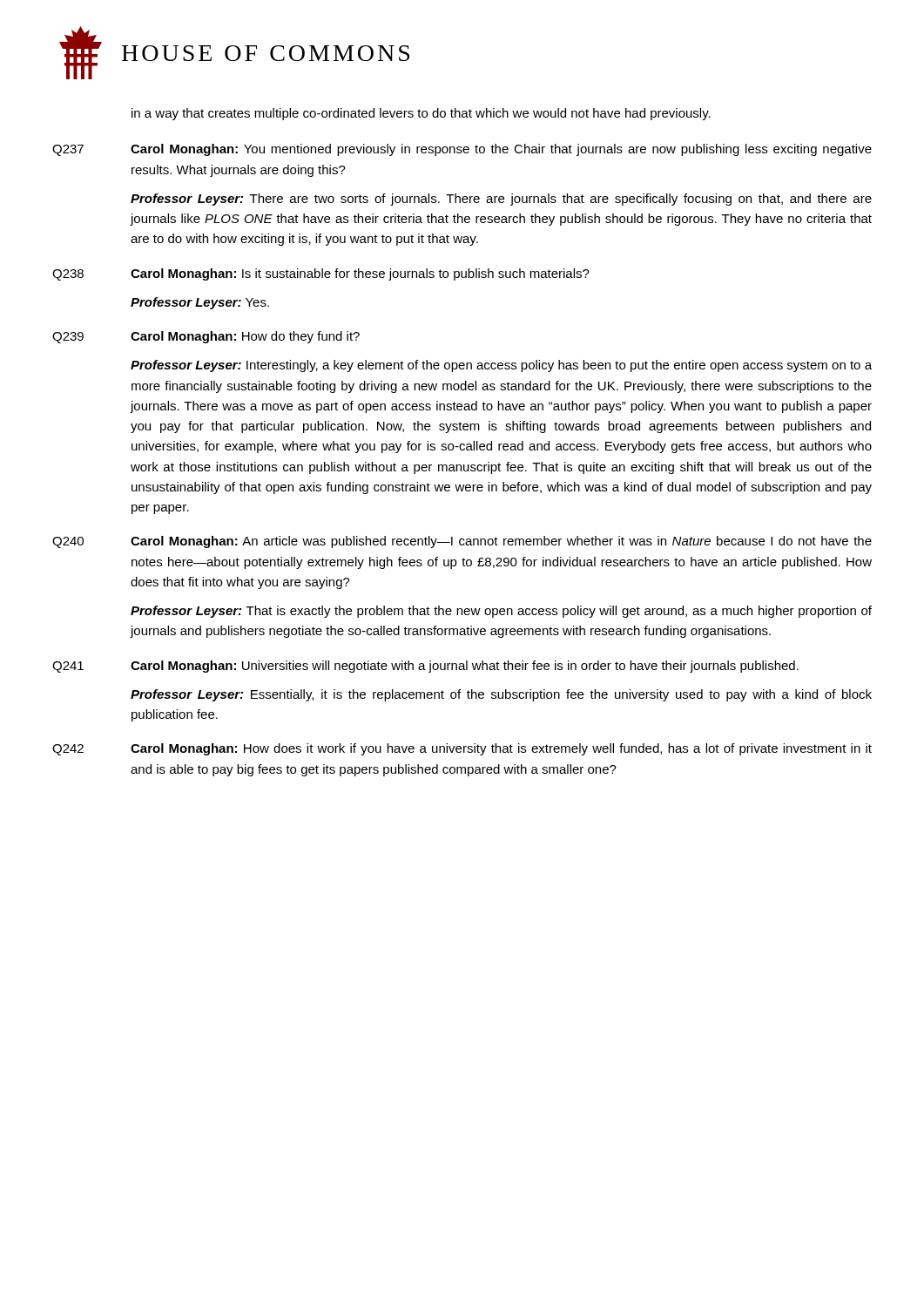
Task: Locate the text starting "Q239 Carol Monaghan: How do"
Action: pos(462,421)
